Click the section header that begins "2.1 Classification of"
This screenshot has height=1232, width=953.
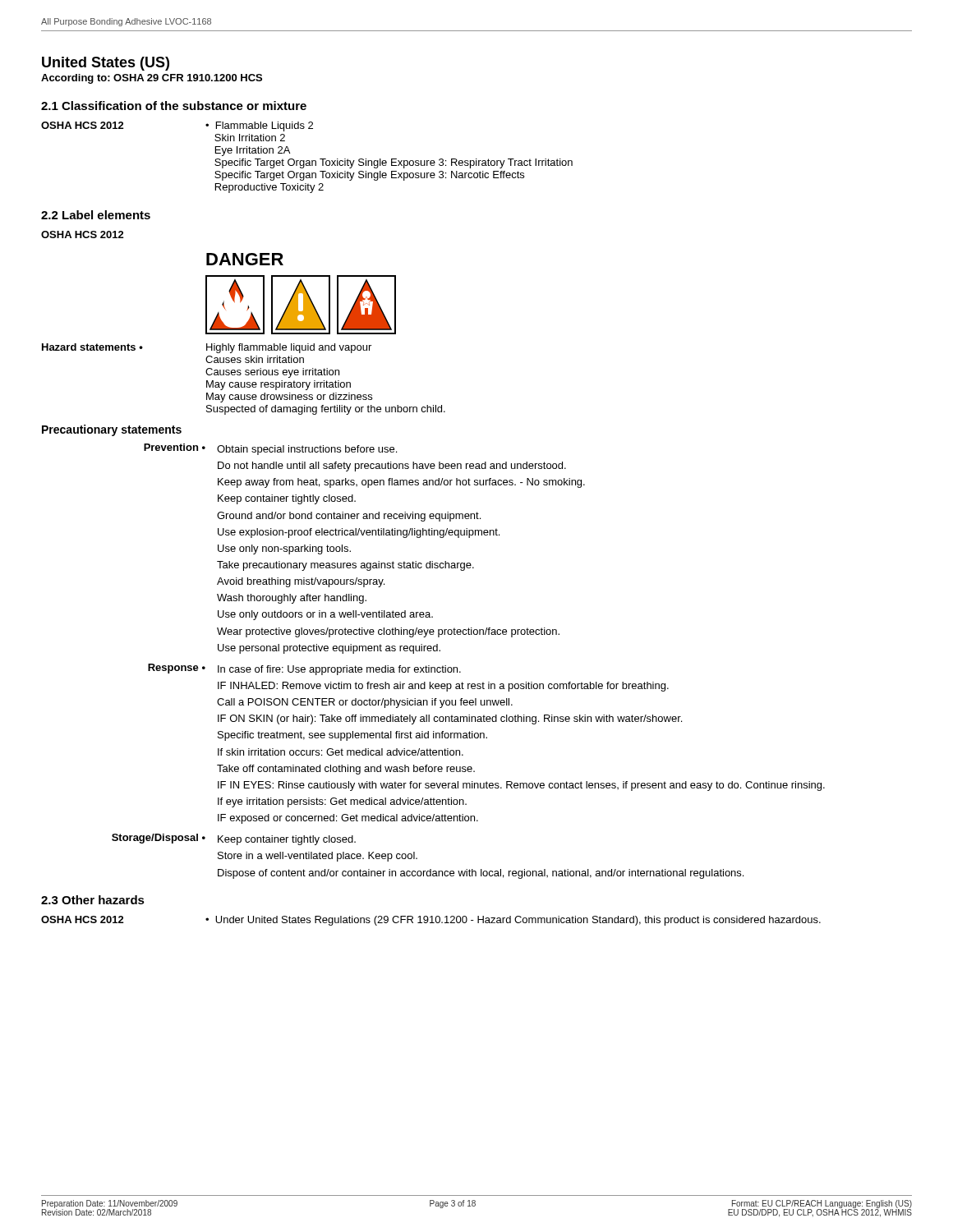174,106
